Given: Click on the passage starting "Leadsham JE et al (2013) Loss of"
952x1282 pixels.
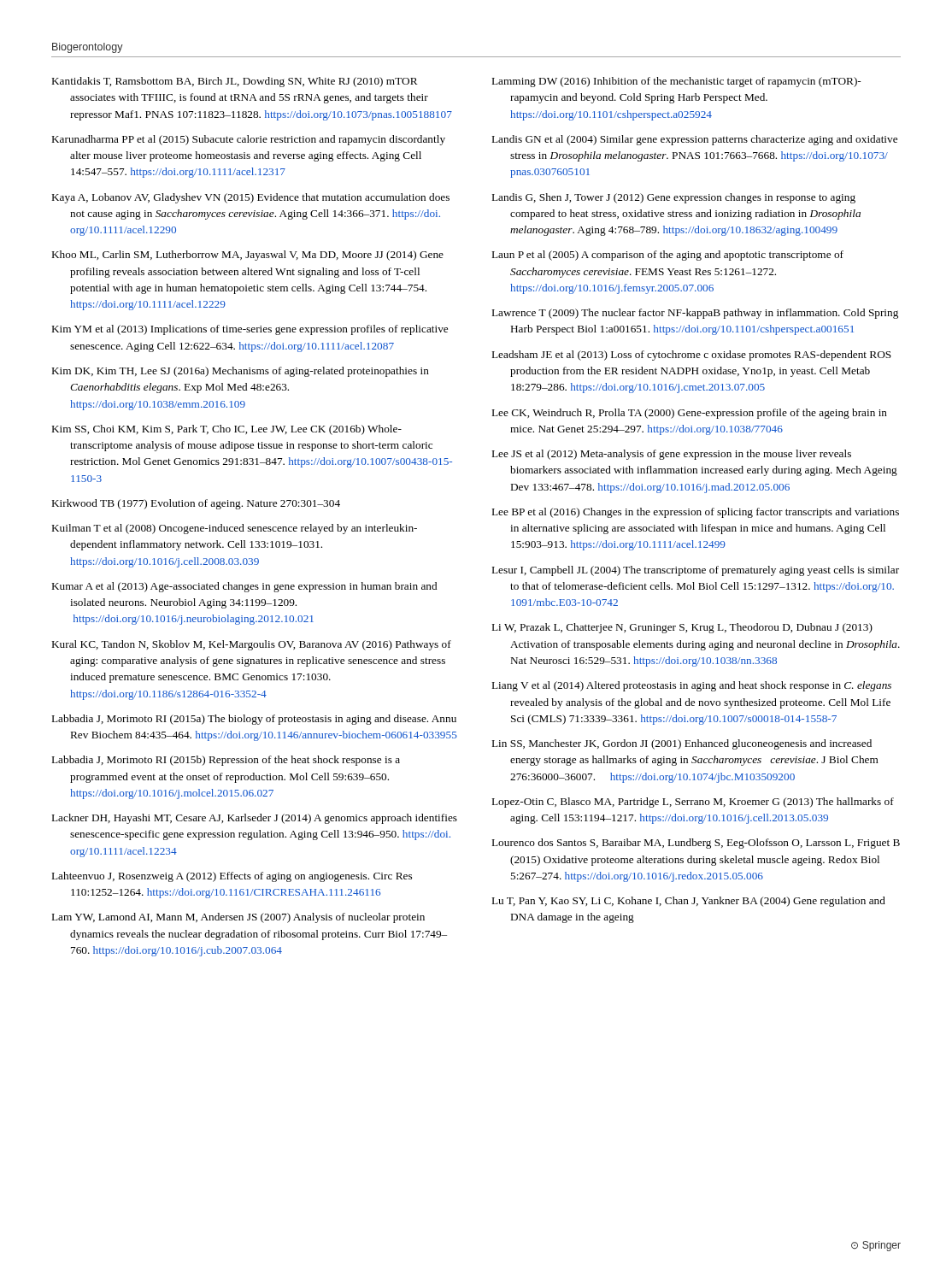Looking at the screenshot, I should click(x=691, y=370).
